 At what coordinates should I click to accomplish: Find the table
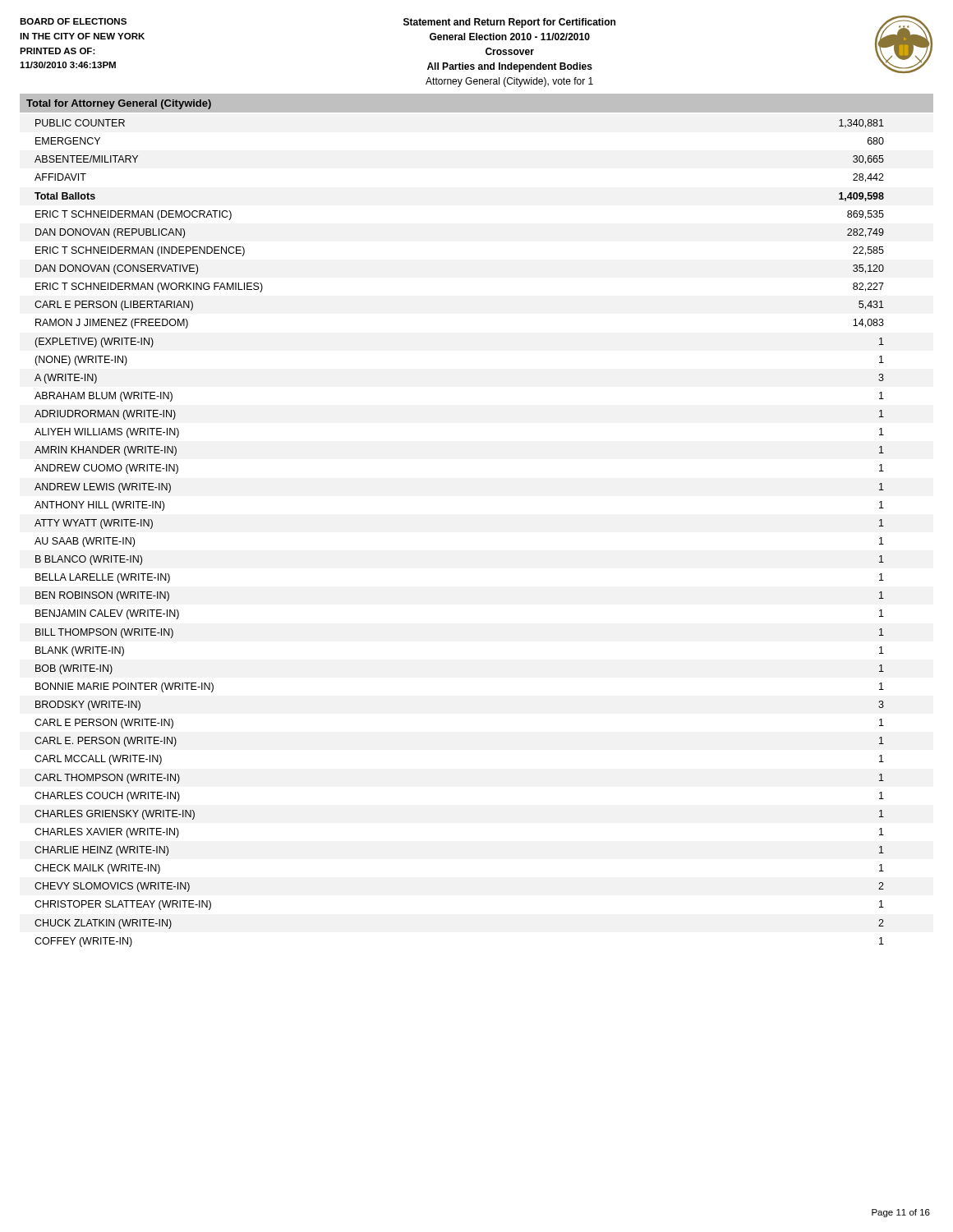pyautogui.click(x=476, y=532)
